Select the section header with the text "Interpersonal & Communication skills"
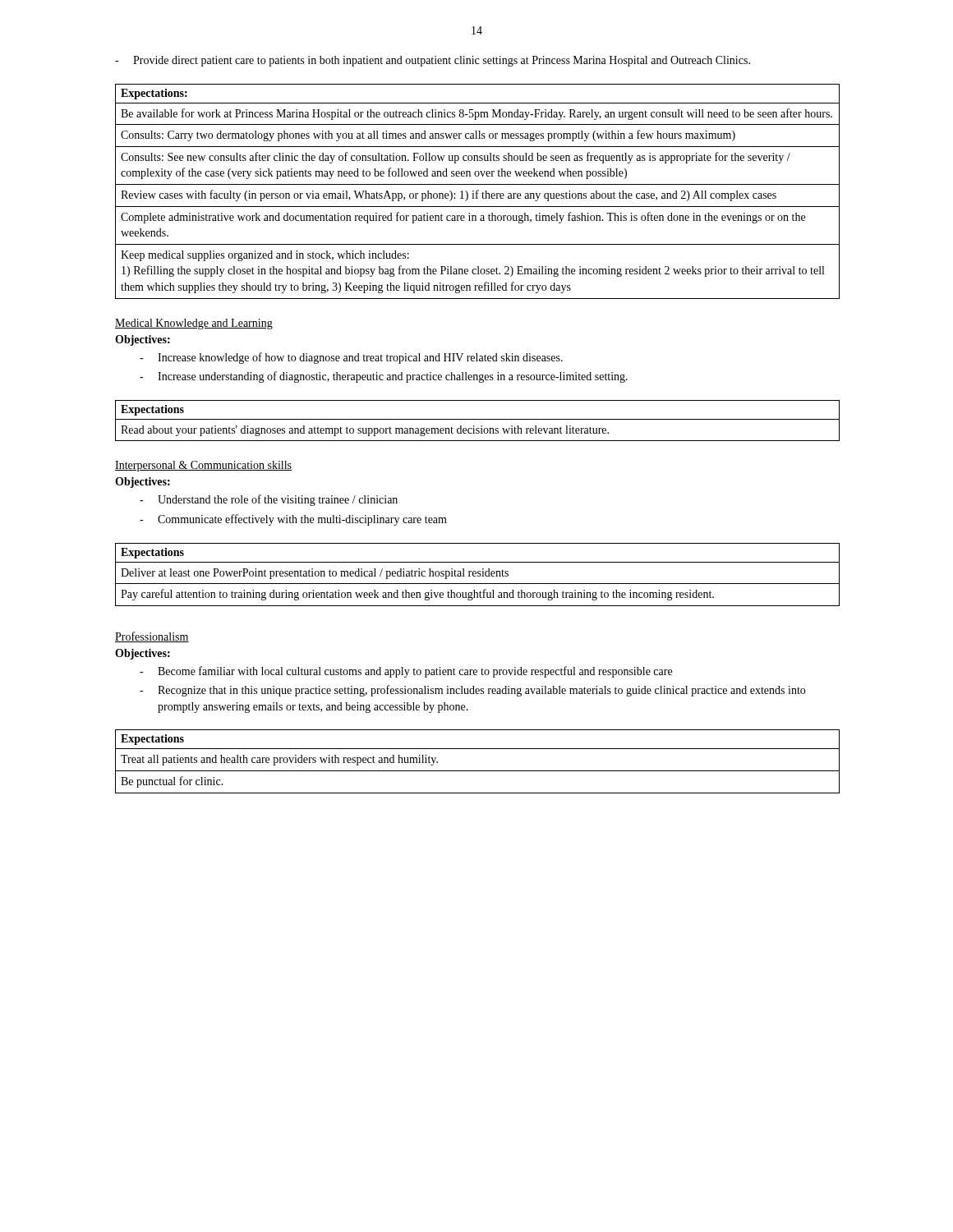This screenshot has width=953, height=1232. click(203, 466)
